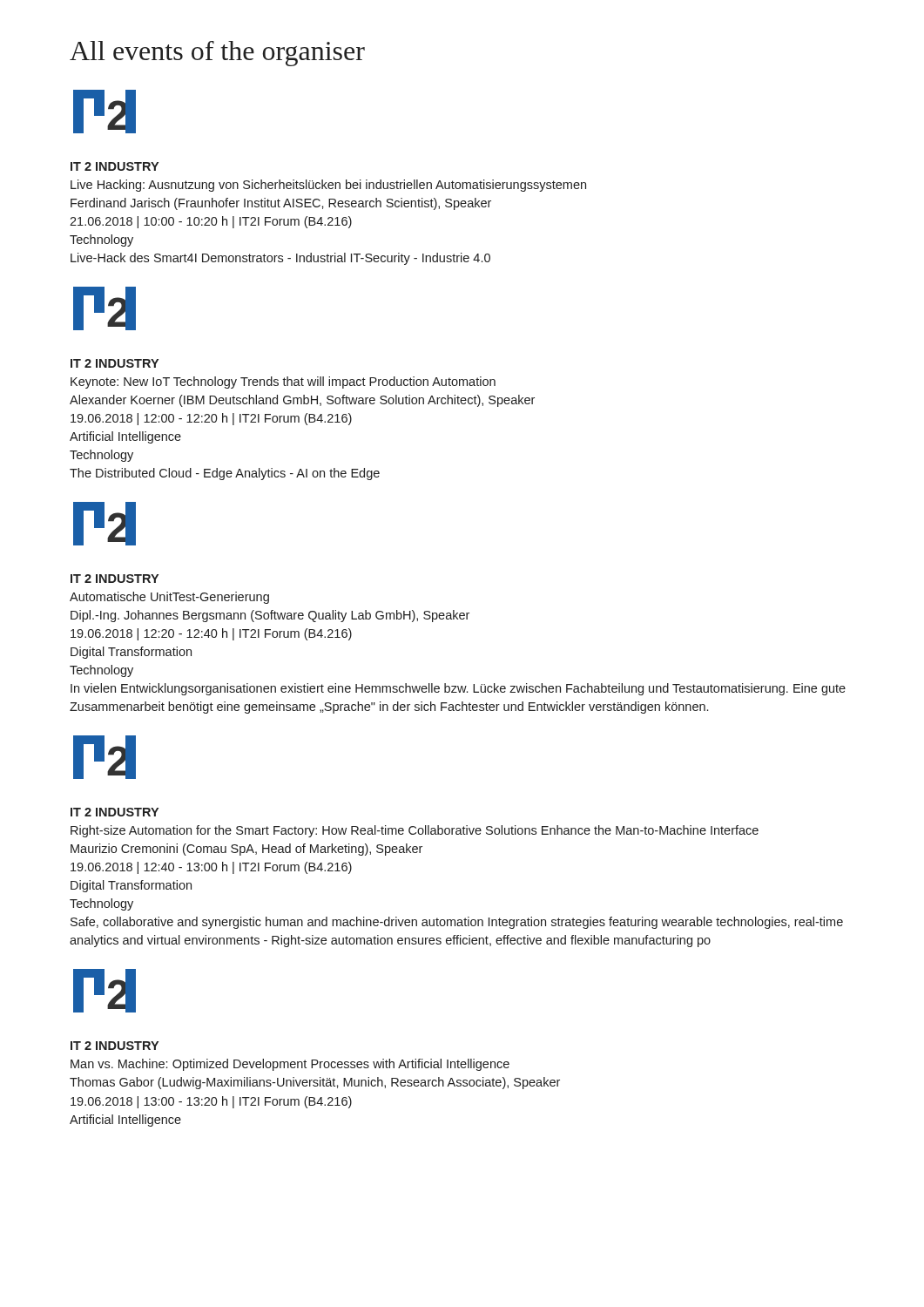Point to the block beginning "IT 2 INDUSTRY Man"
The width and height of the screenshot is (924, 1307).
[x=462, y=1083]
